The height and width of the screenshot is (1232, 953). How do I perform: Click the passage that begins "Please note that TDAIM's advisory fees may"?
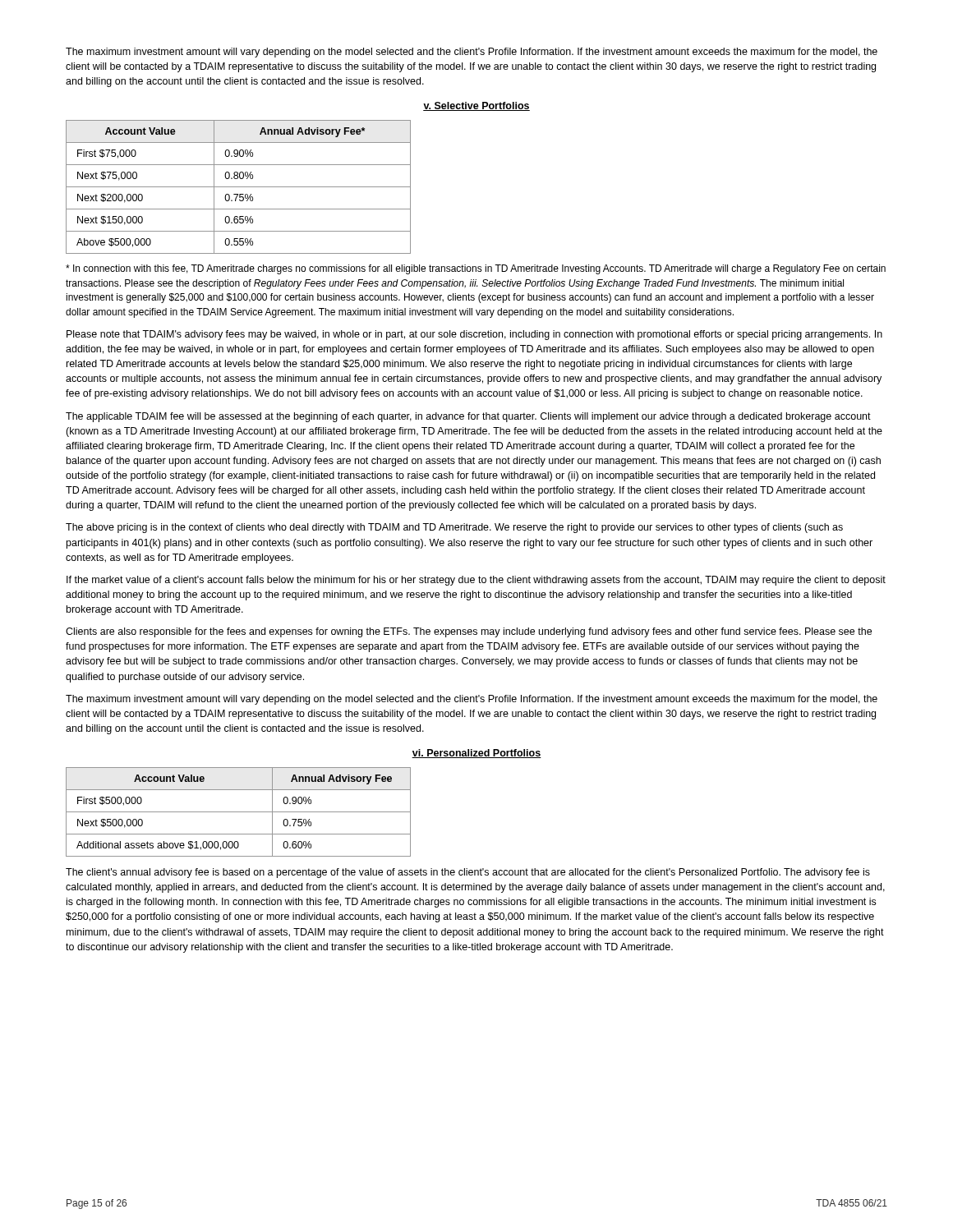476,364
